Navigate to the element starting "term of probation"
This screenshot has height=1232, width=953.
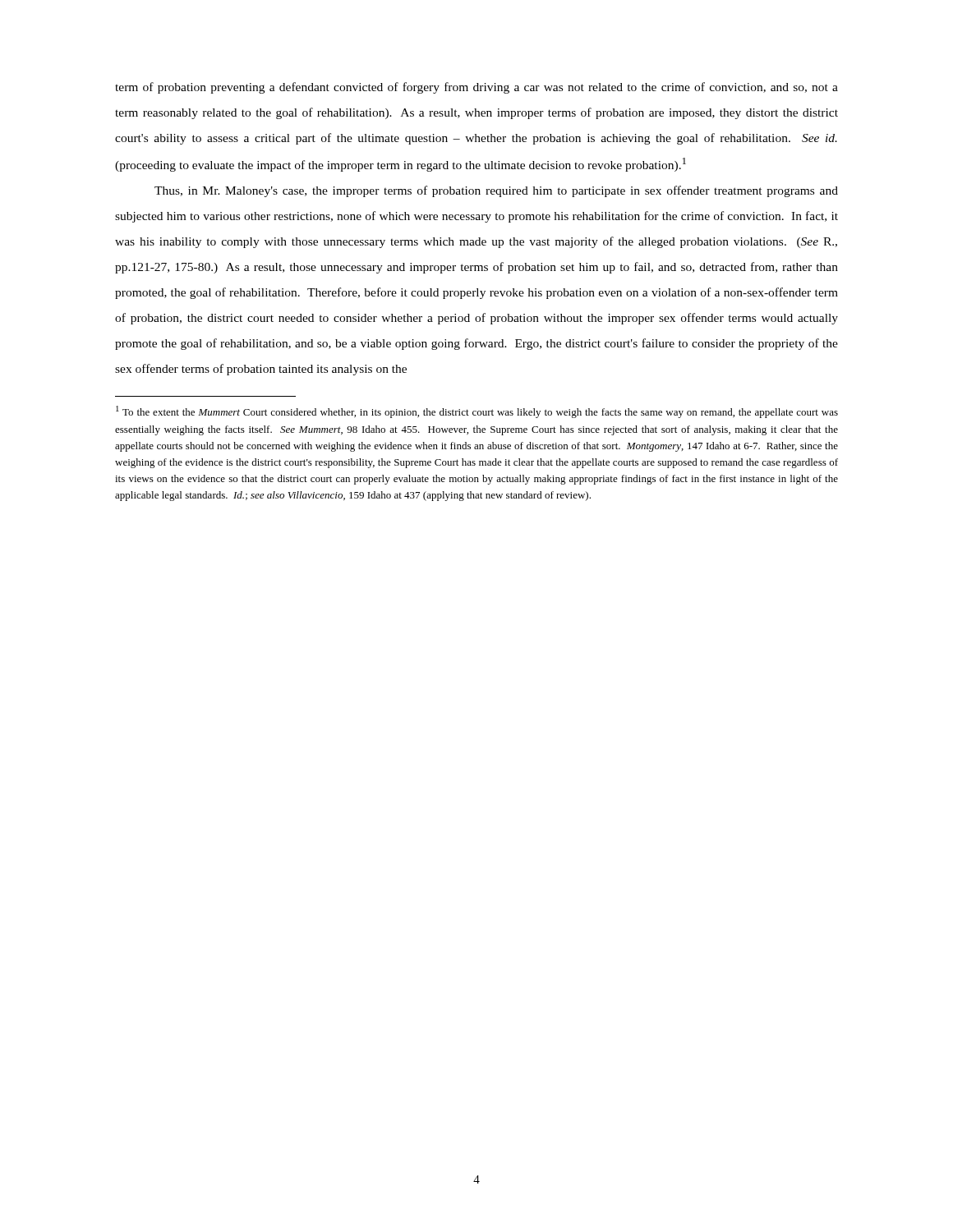476,126
